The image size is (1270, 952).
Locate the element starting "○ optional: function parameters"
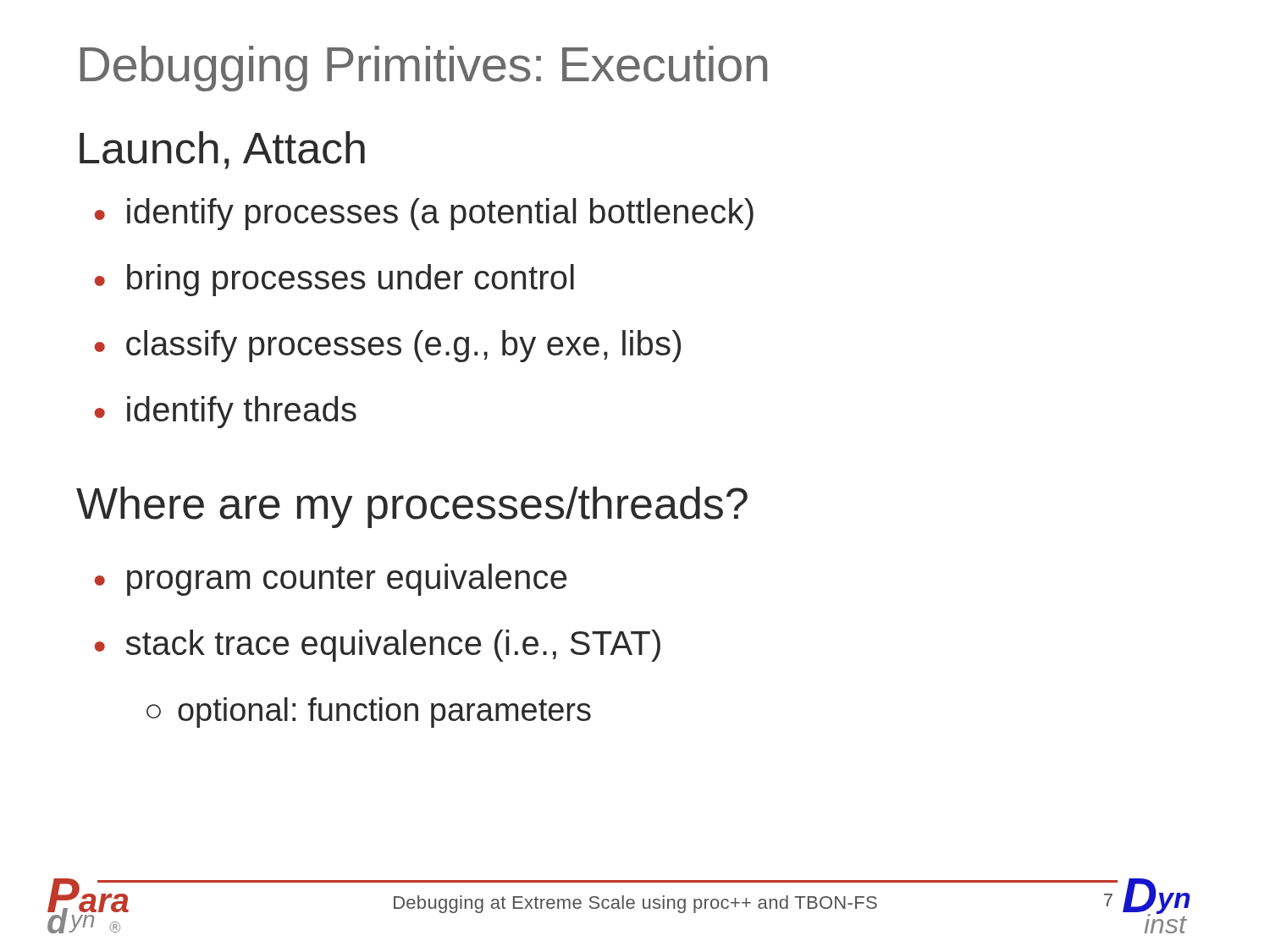click(368, 710)
